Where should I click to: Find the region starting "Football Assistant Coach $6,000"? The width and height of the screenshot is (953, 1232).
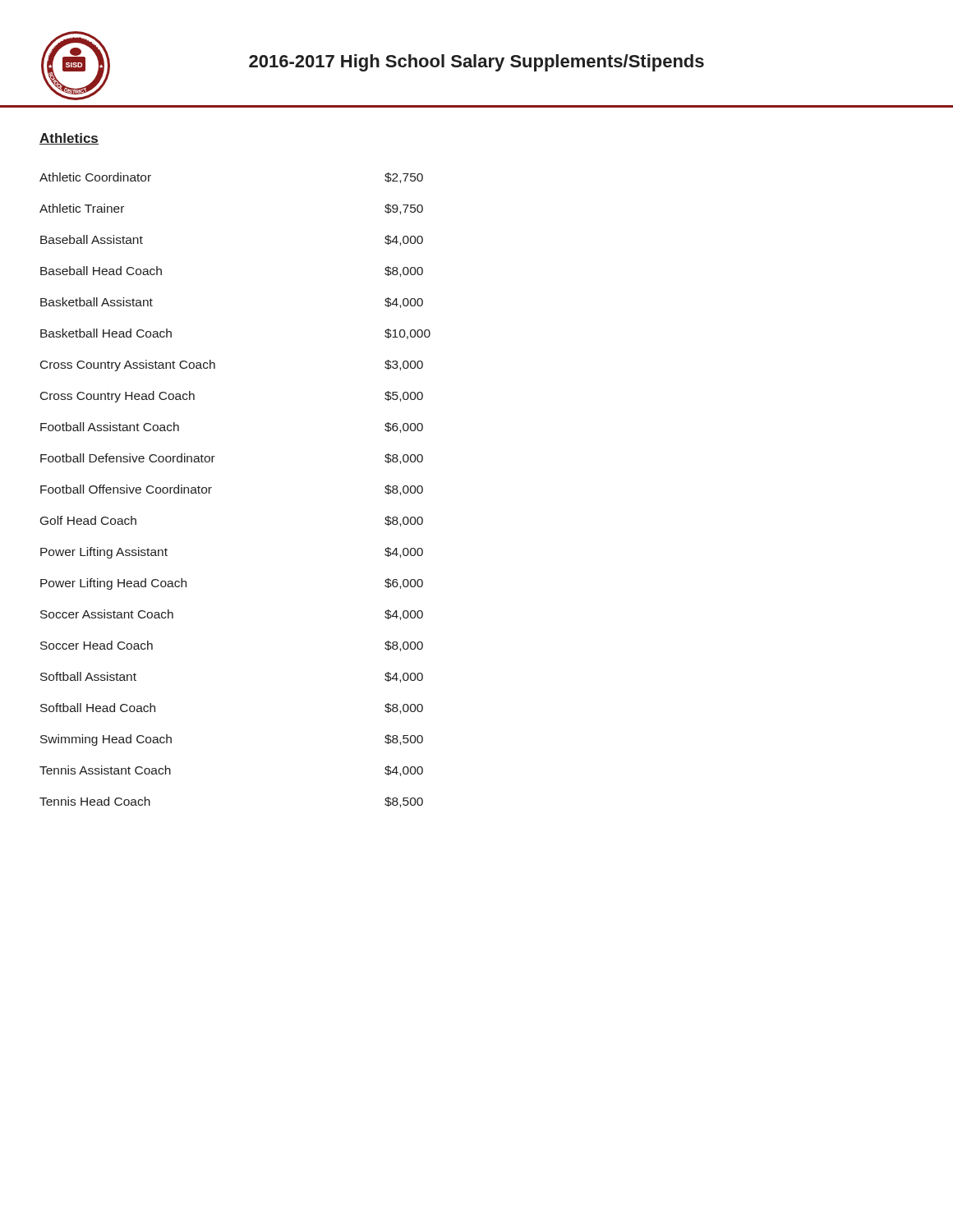coord(110,428)
